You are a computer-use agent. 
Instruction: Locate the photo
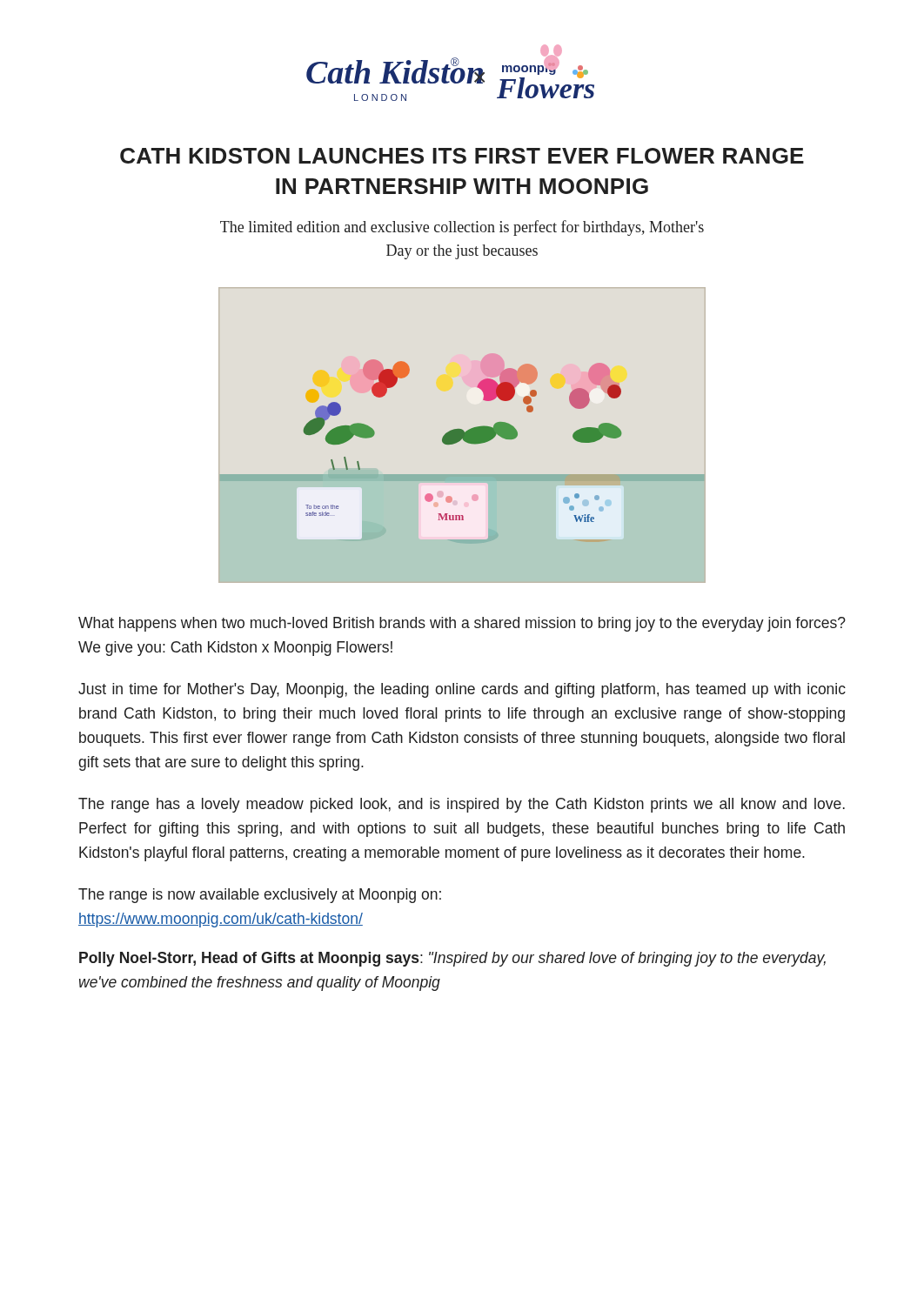[462, 437]
